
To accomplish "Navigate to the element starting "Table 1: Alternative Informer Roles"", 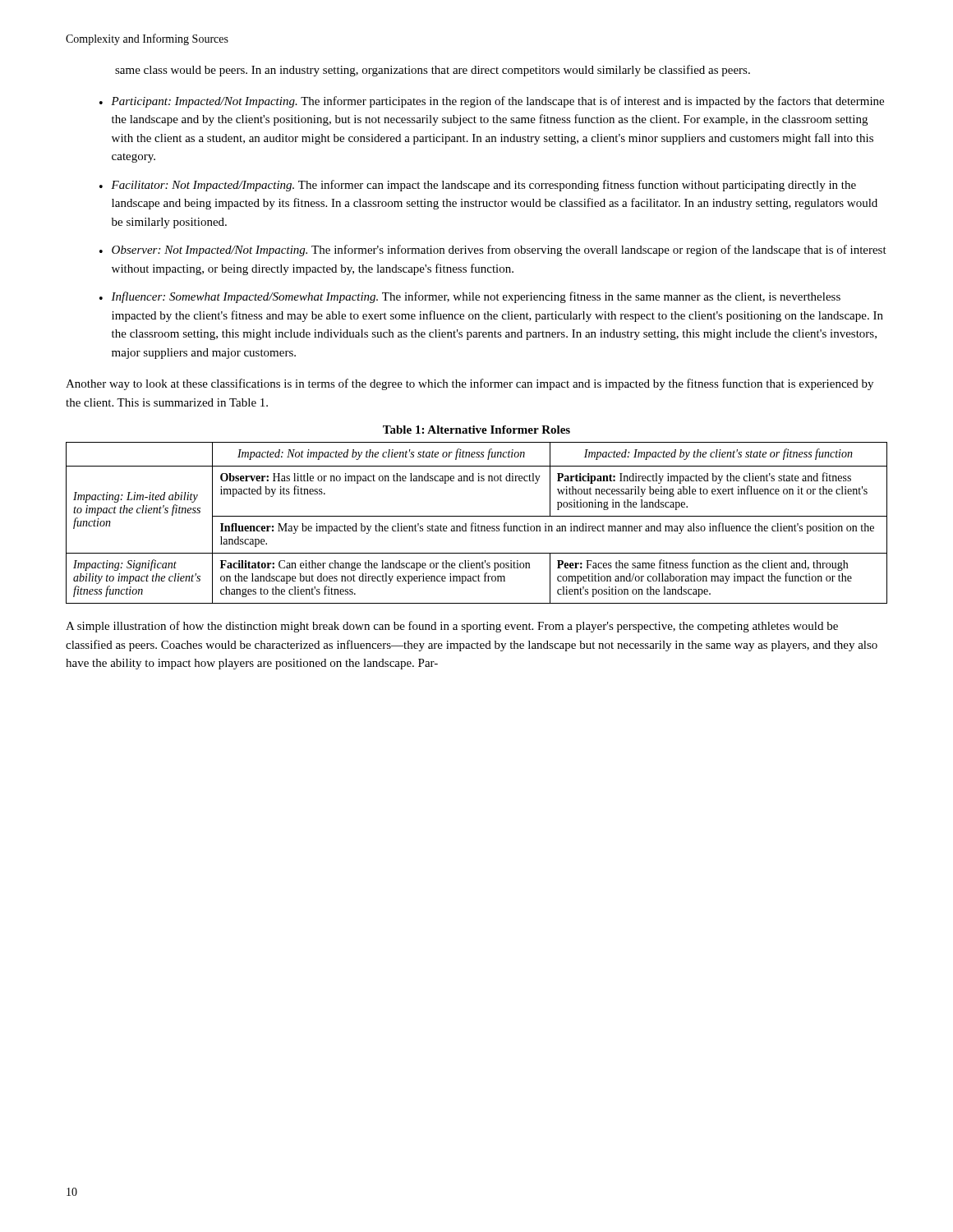I will pos(476,430).
